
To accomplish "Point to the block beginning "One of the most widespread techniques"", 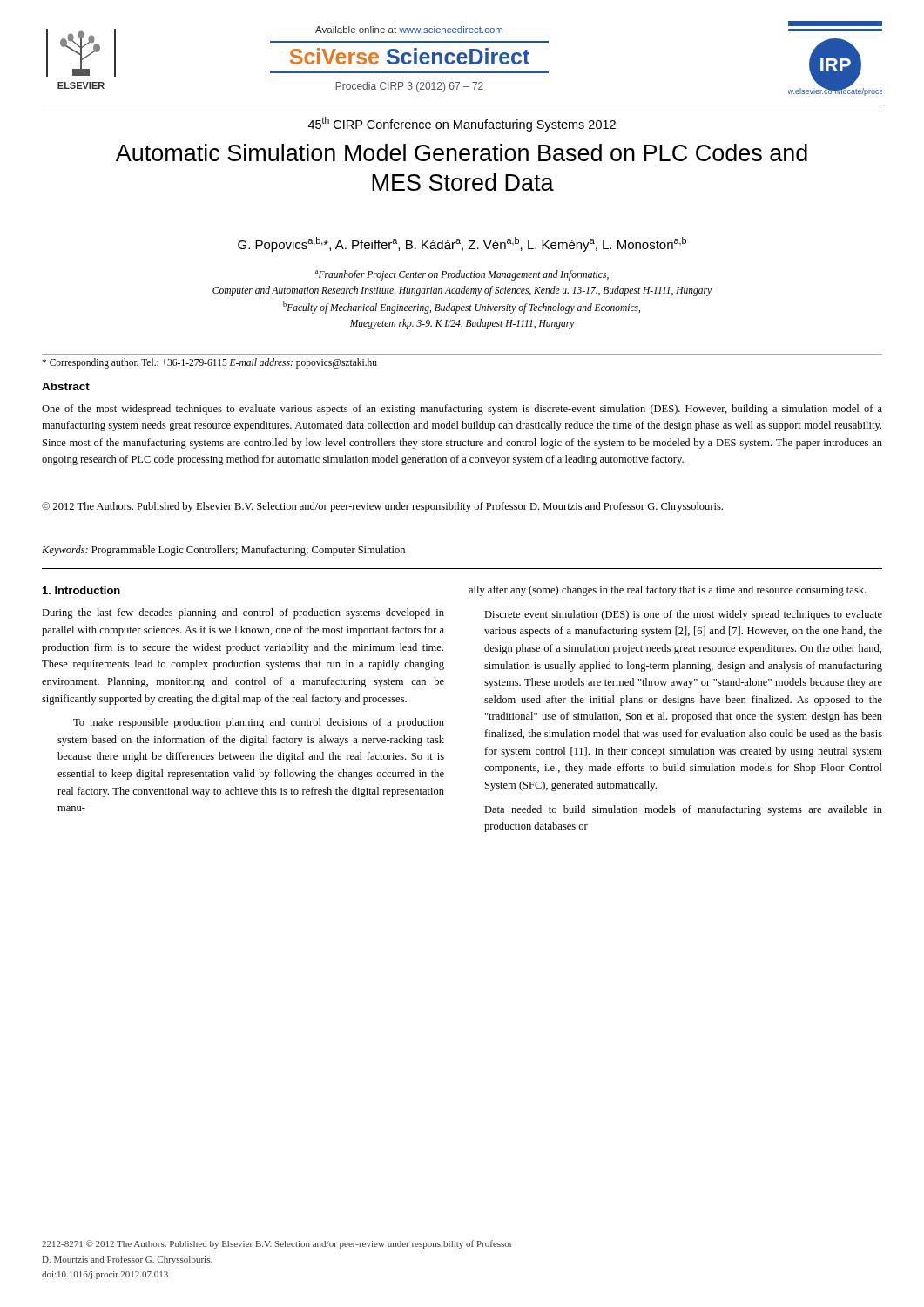I will [x=462, y=434].
